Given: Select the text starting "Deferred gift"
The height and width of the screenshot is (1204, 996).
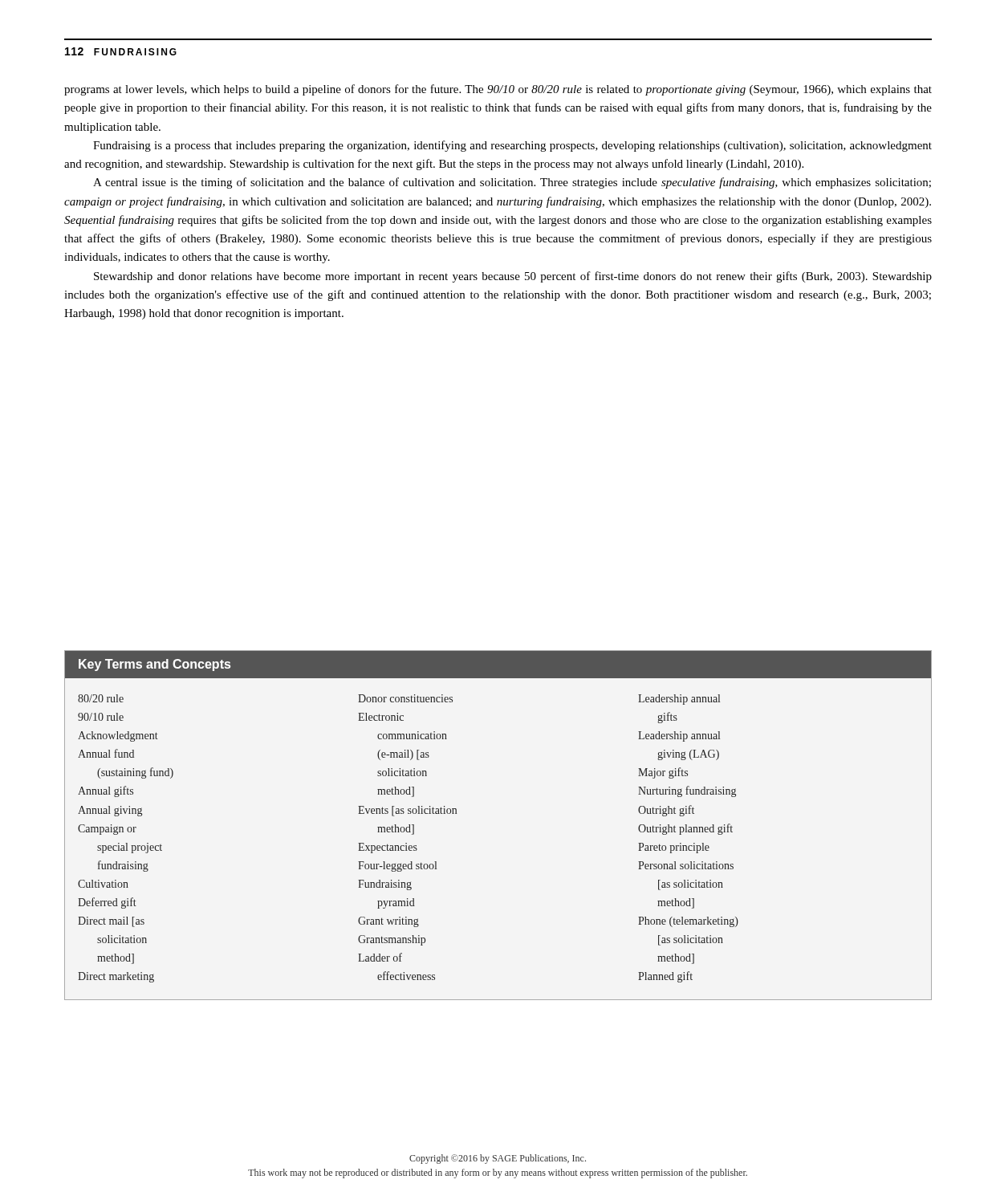Looking at the screenshot, I should (107, 903).
